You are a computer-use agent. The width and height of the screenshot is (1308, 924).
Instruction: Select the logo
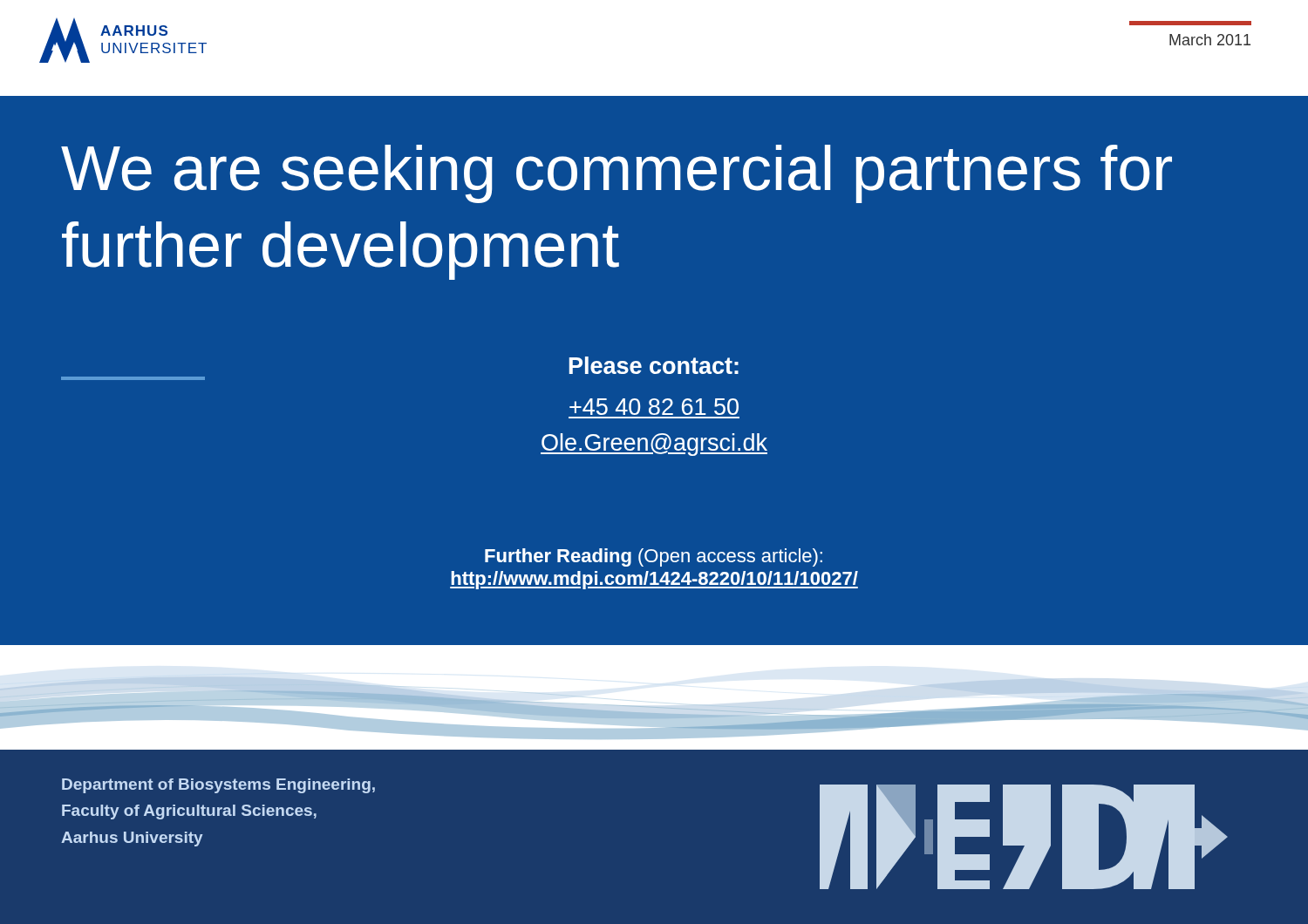pyautogui.click(x=1029, y=835)
